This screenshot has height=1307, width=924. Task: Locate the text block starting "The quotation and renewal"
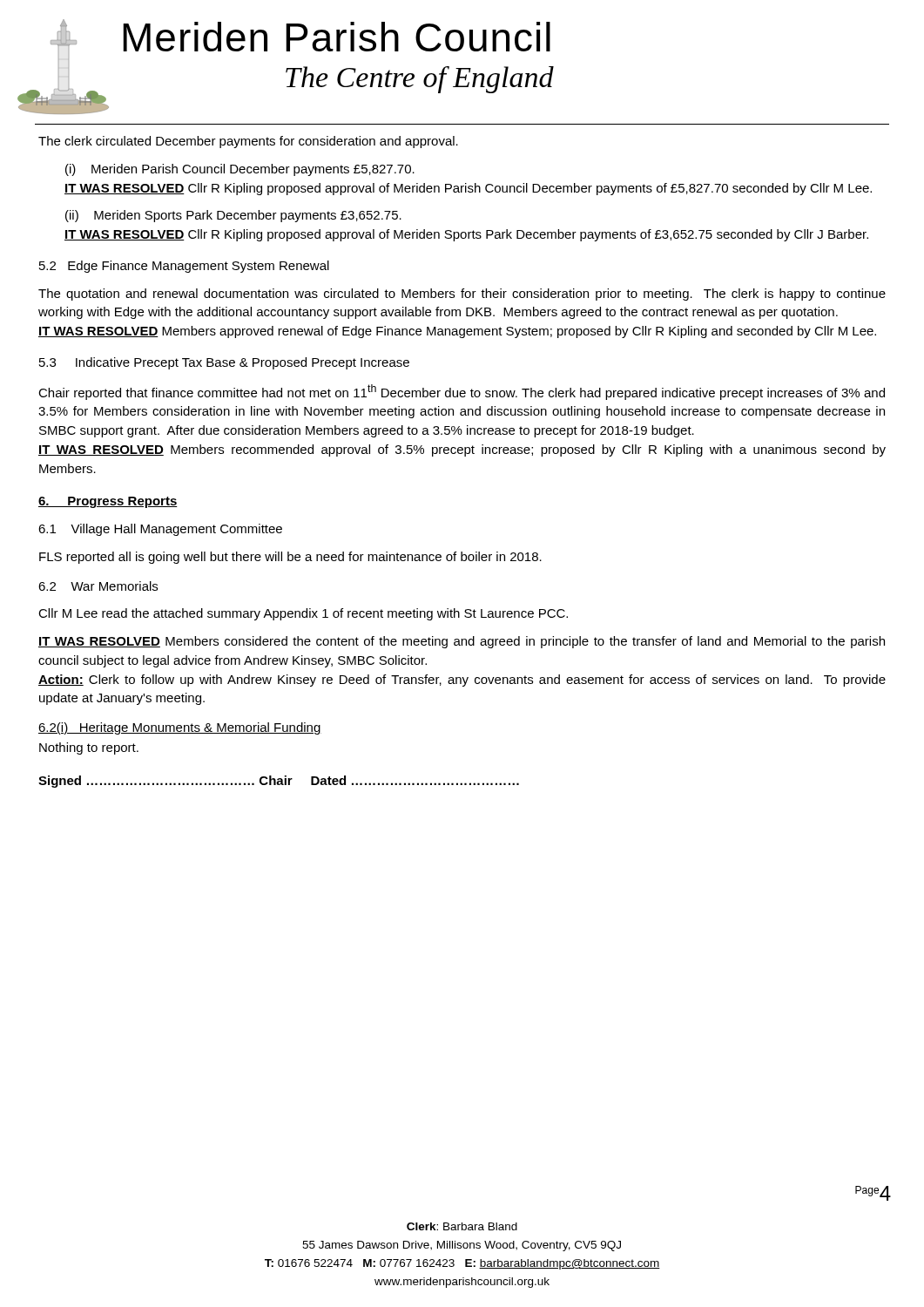[x=462, y=312]
